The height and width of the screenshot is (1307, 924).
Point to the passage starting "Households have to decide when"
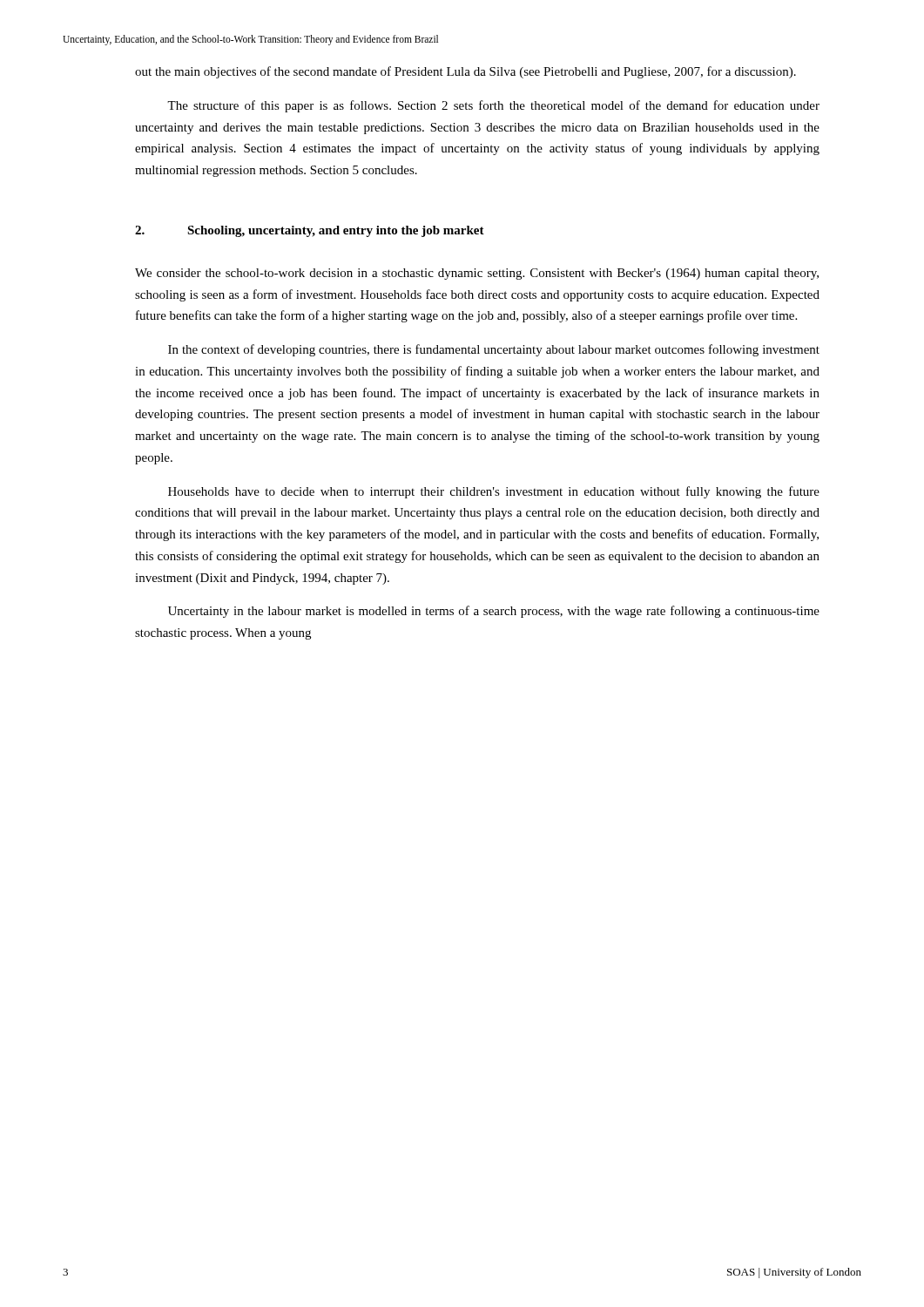tap(477, 534)
